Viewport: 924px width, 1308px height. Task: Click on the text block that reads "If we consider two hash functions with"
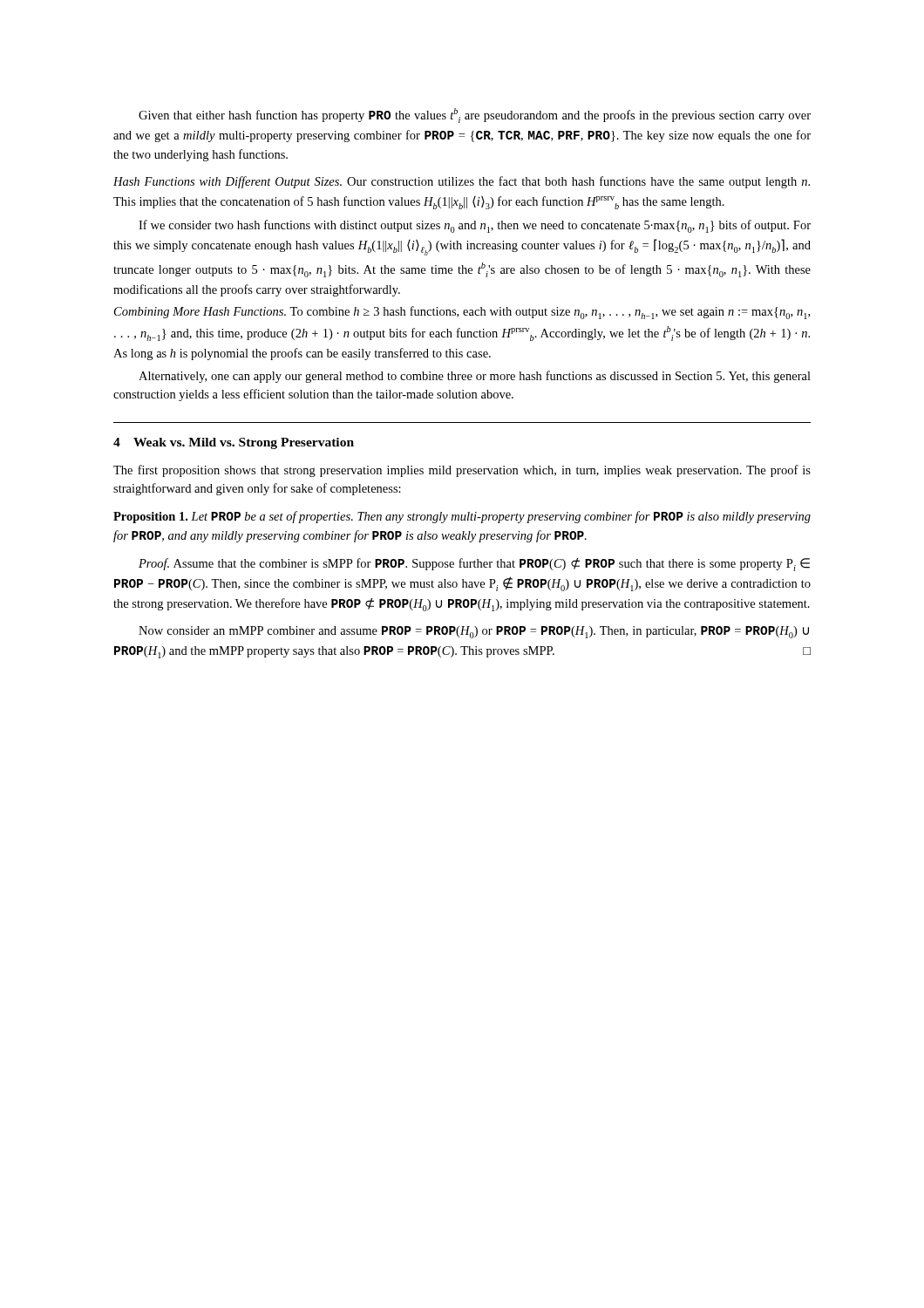coord(462,258)
